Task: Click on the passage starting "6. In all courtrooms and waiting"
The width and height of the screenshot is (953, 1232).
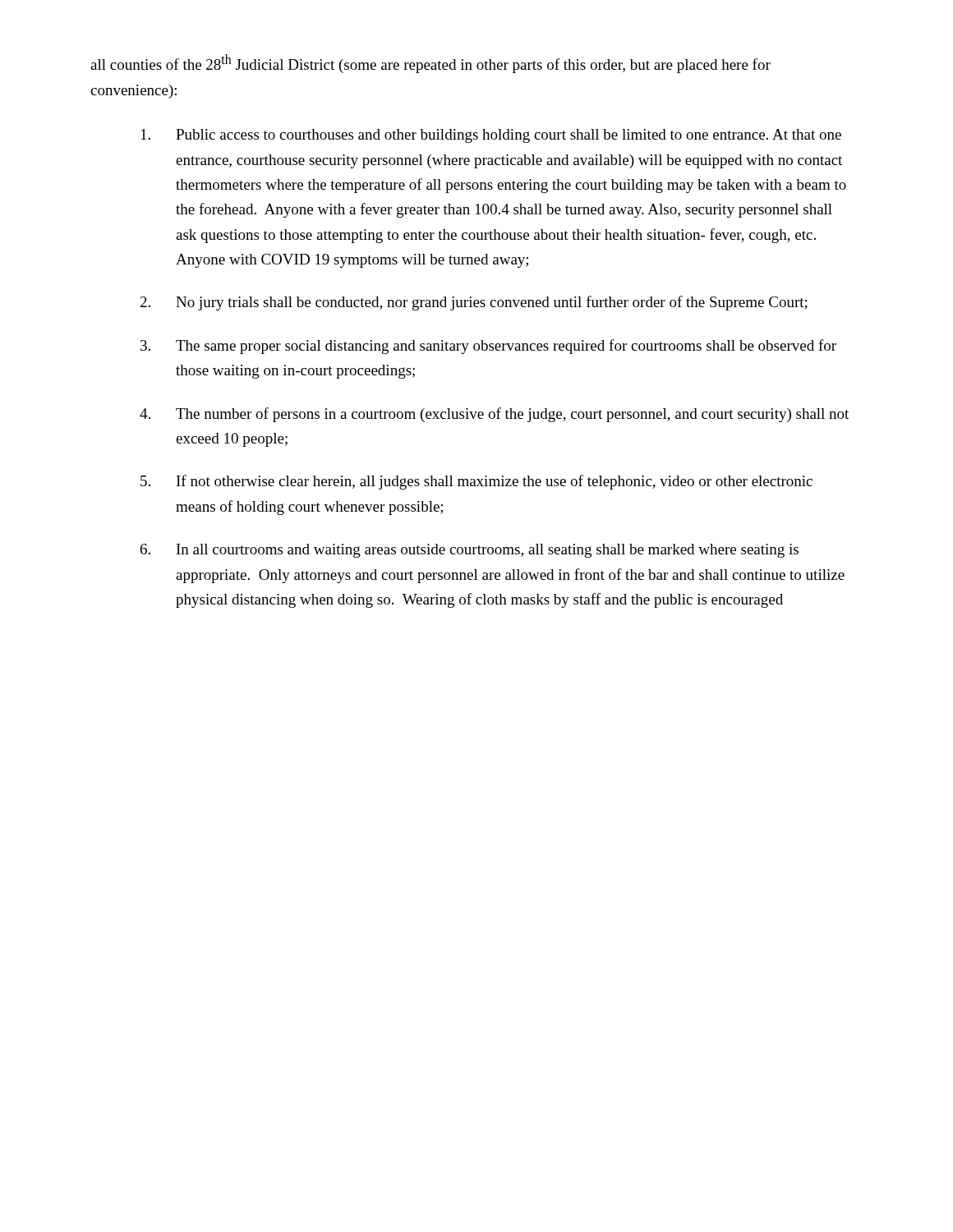Action: click(497, 575)
